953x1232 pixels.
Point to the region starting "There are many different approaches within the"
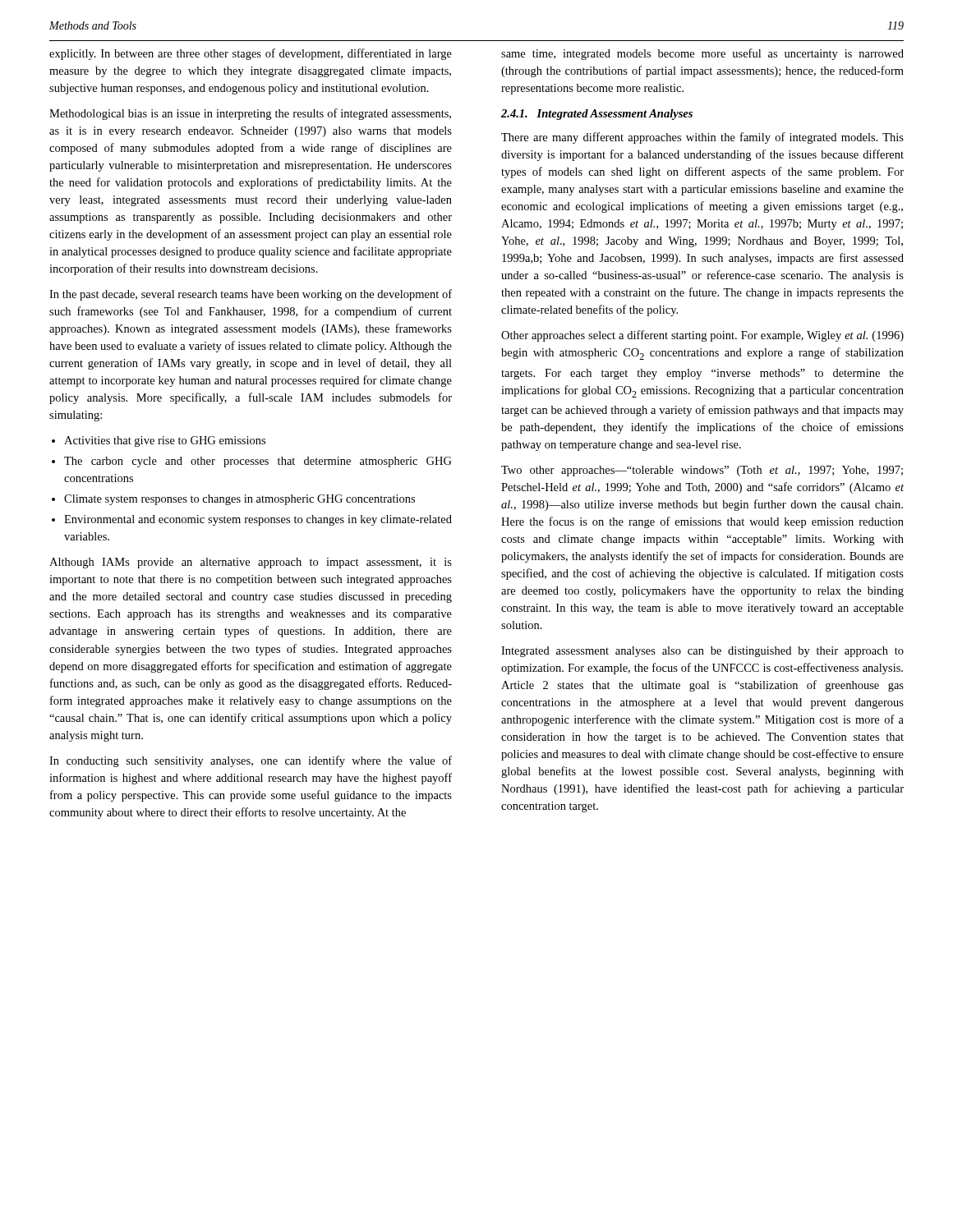click(702, 224)
